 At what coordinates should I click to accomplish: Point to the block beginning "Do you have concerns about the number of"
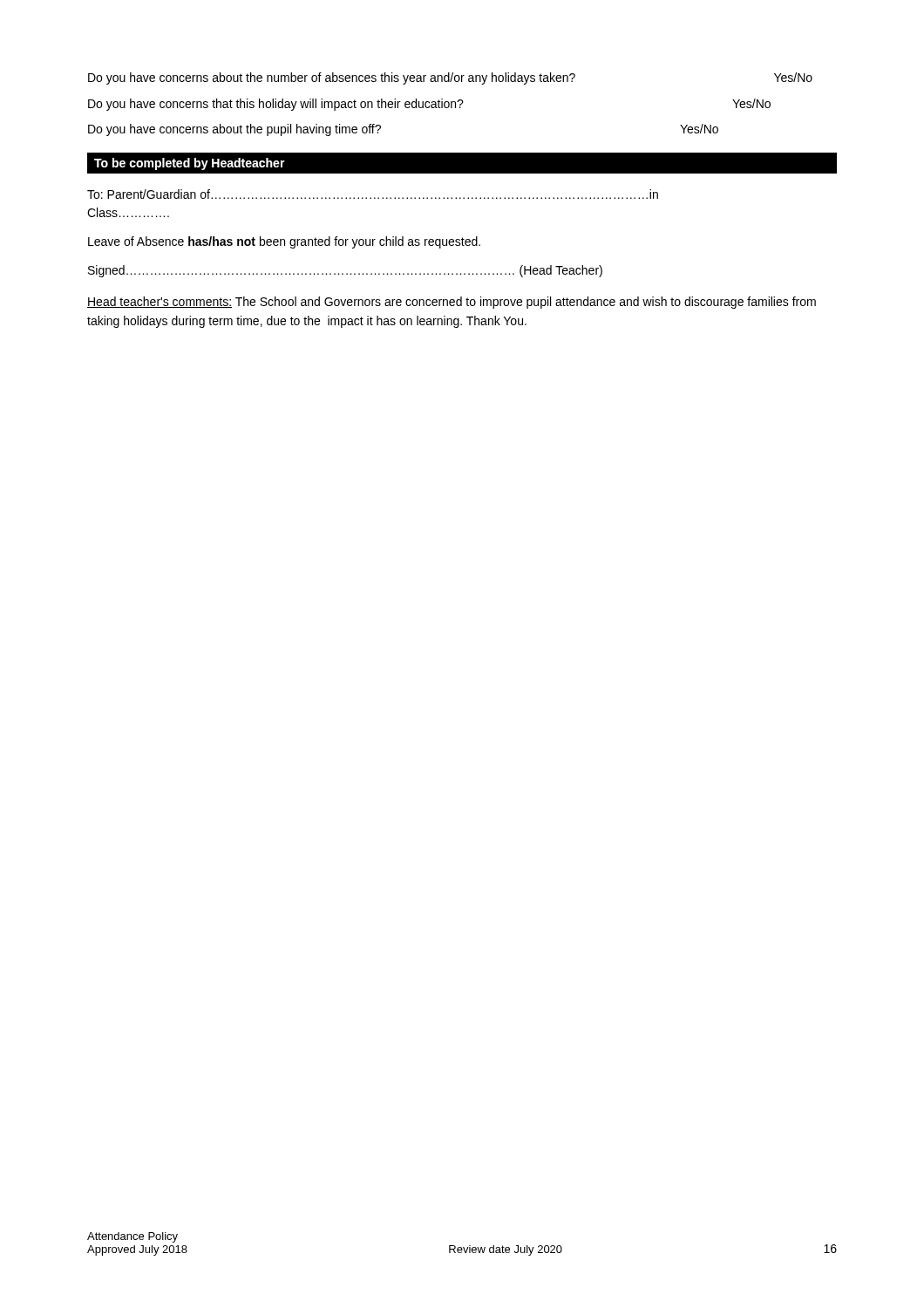(462, 78)
